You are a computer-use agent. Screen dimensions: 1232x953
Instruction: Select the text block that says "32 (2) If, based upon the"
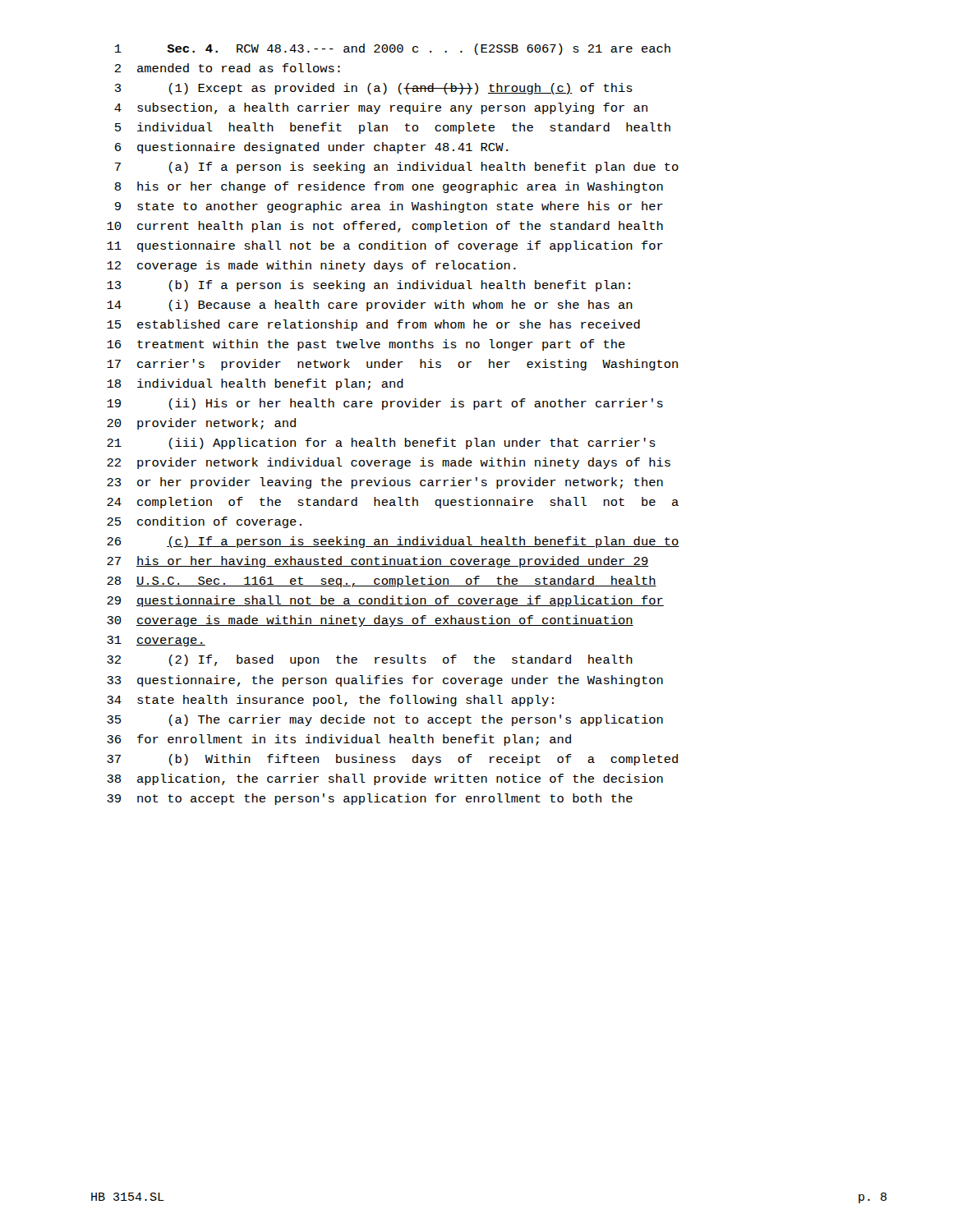tap(489, 680)
